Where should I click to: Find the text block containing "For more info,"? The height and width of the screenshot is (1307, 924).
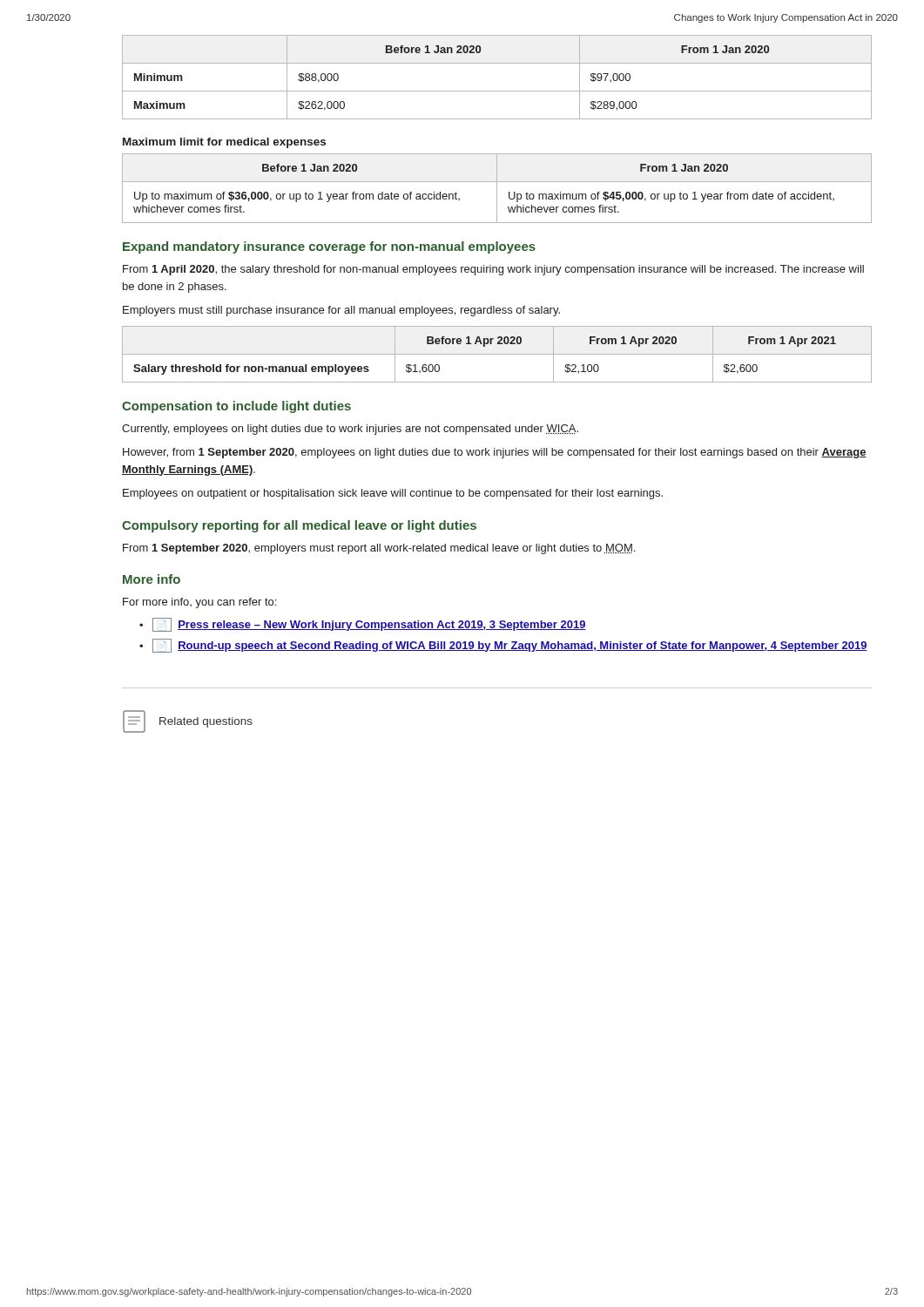click(x=200, y=602)
